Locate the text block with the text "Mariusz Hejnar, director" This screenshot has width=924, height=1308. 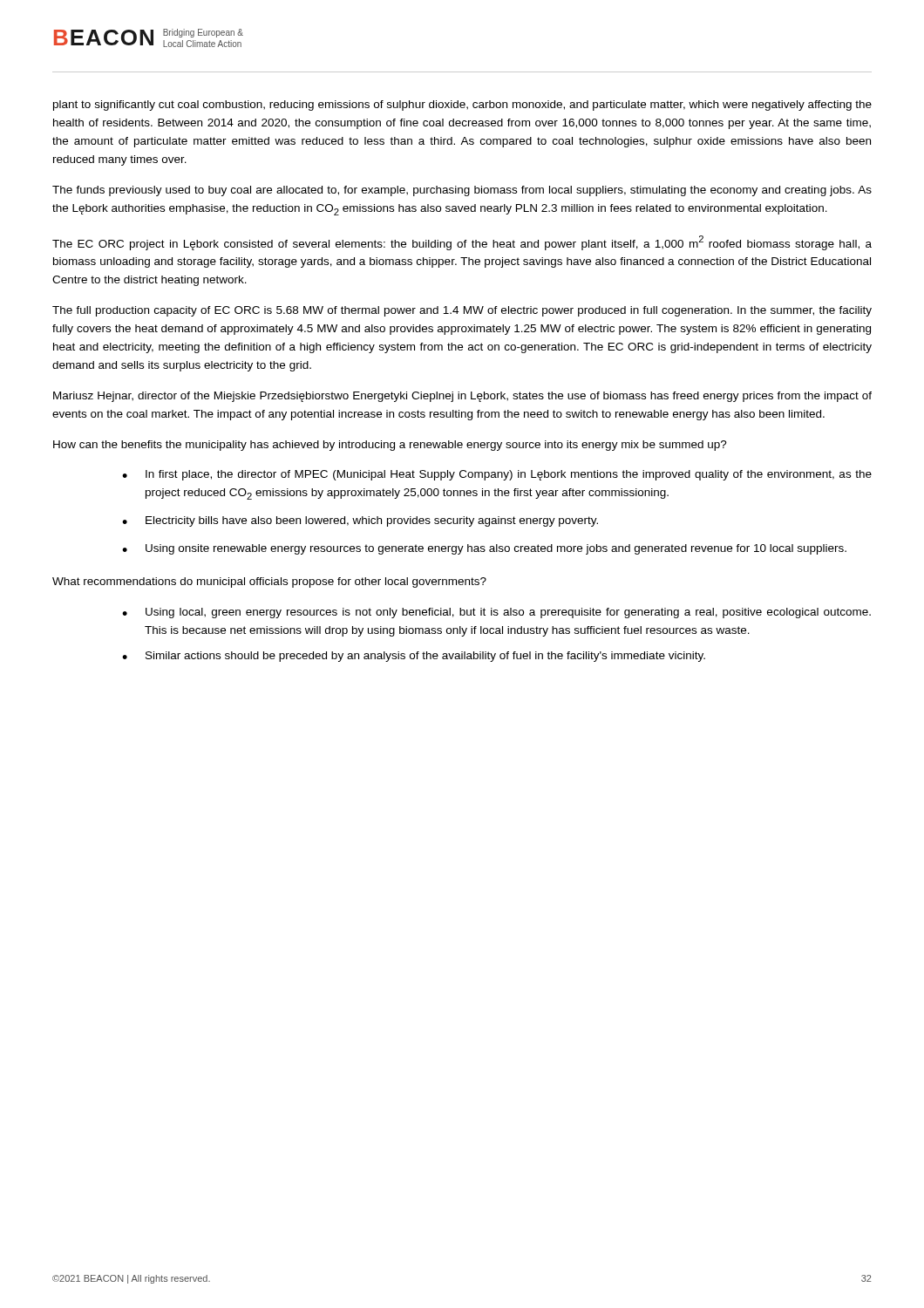point(462,404)
